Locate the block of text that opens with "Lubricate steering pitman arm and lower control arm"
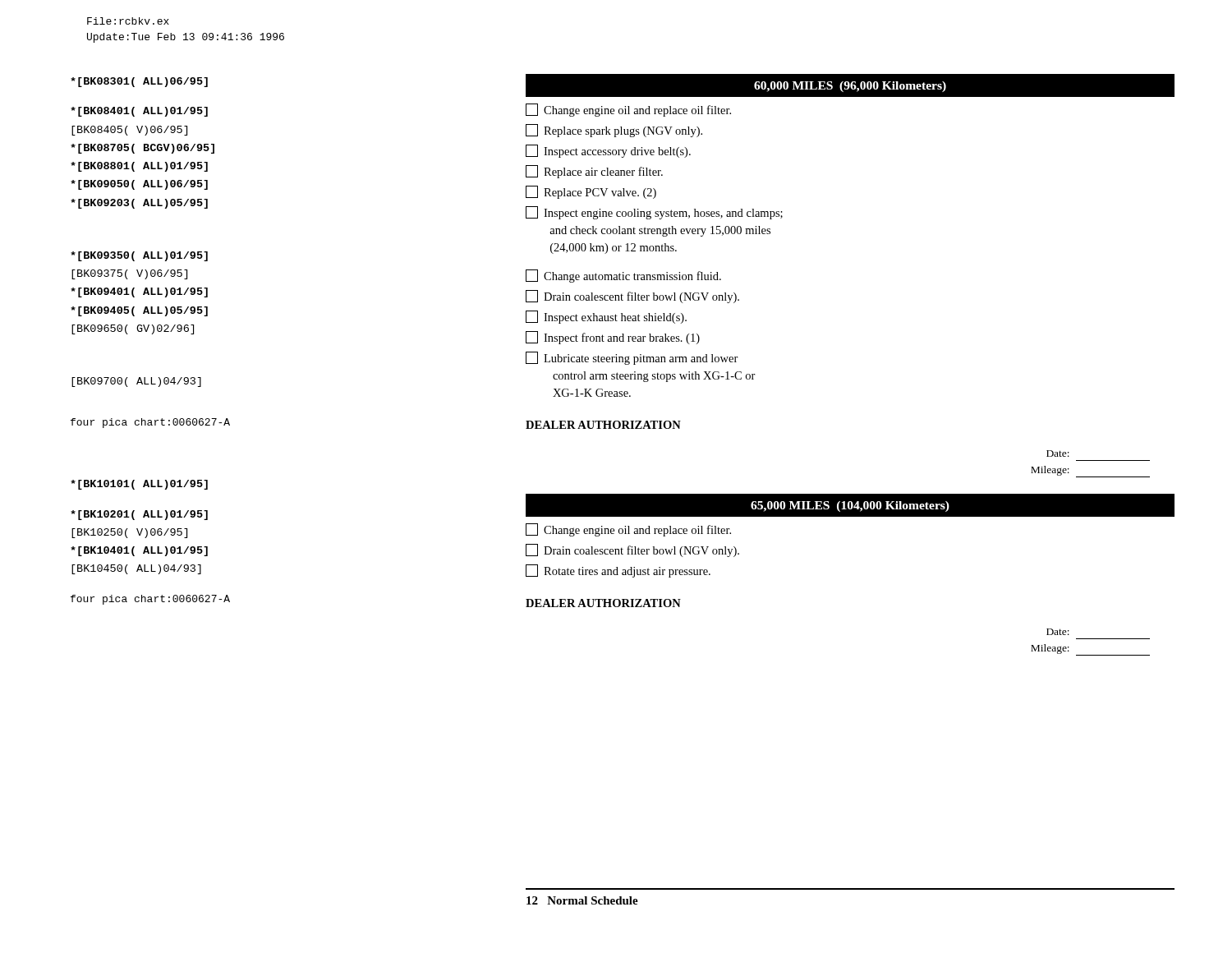This screenshot has height=953, width=1232. pos(632,358)
